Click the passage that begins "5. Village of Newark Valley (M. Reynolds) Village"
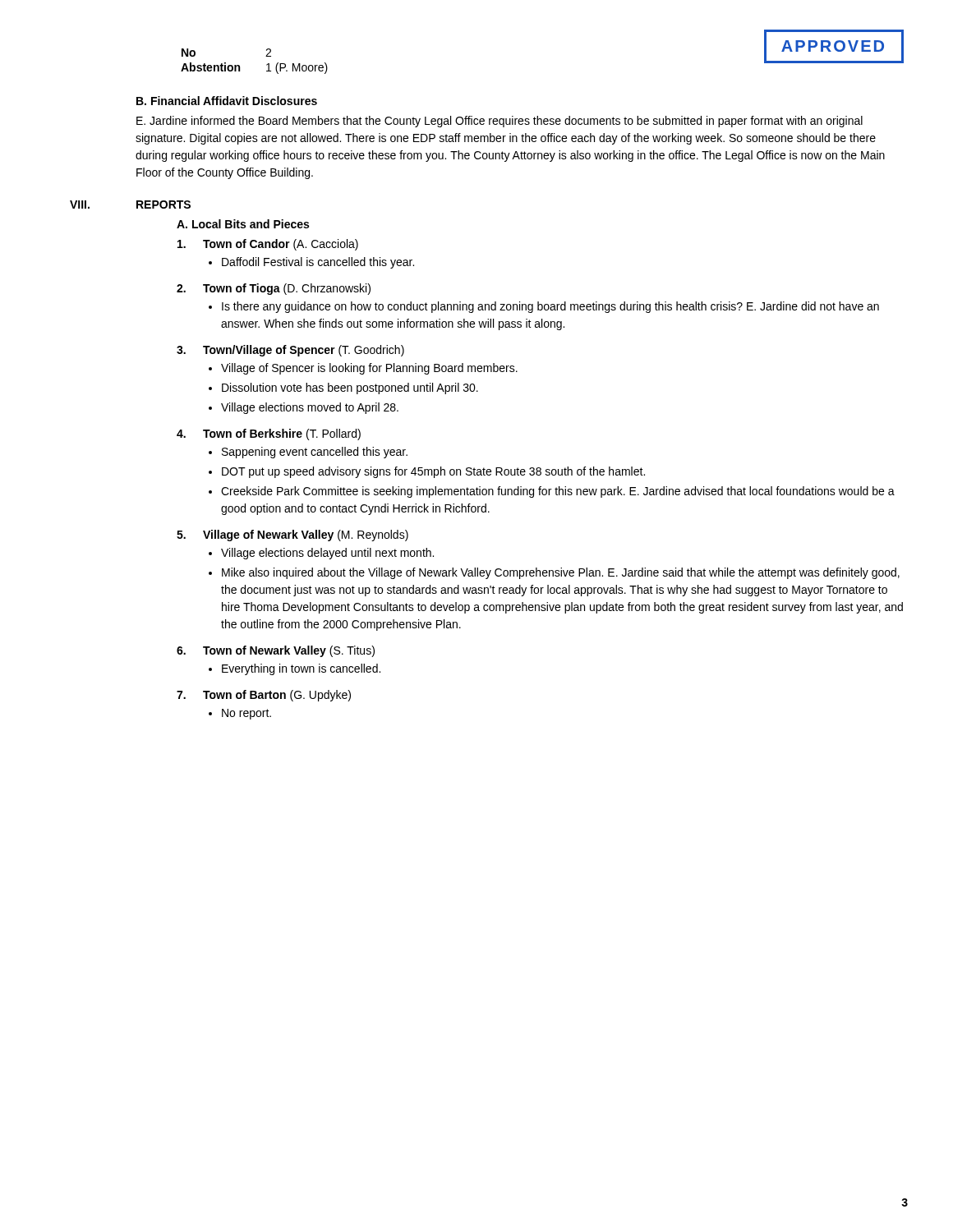This screenshot has width=953, height=1232. pos(540,582)
